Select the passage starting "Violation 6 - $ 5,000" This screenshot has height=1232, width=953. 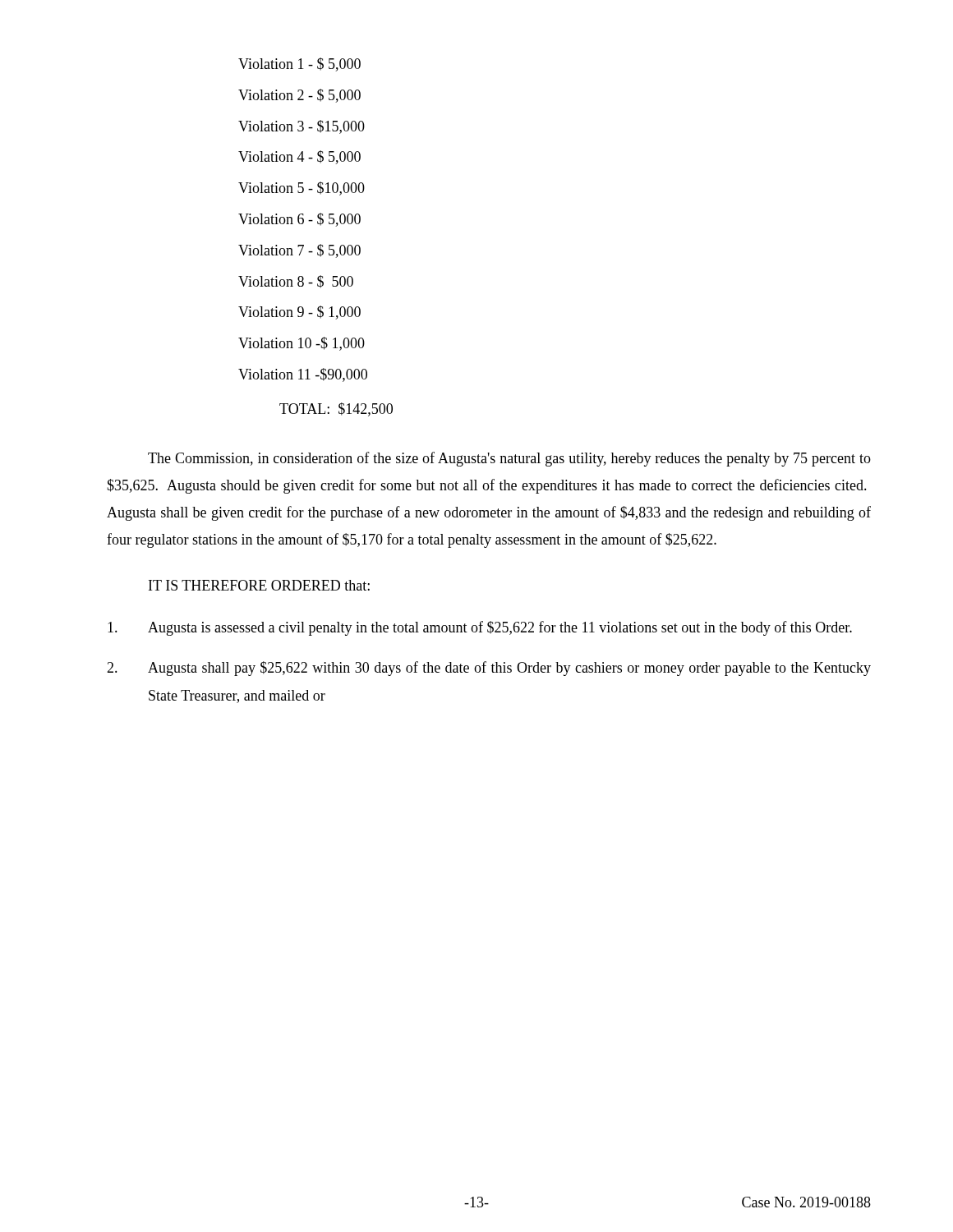click(x=300, y=219)
